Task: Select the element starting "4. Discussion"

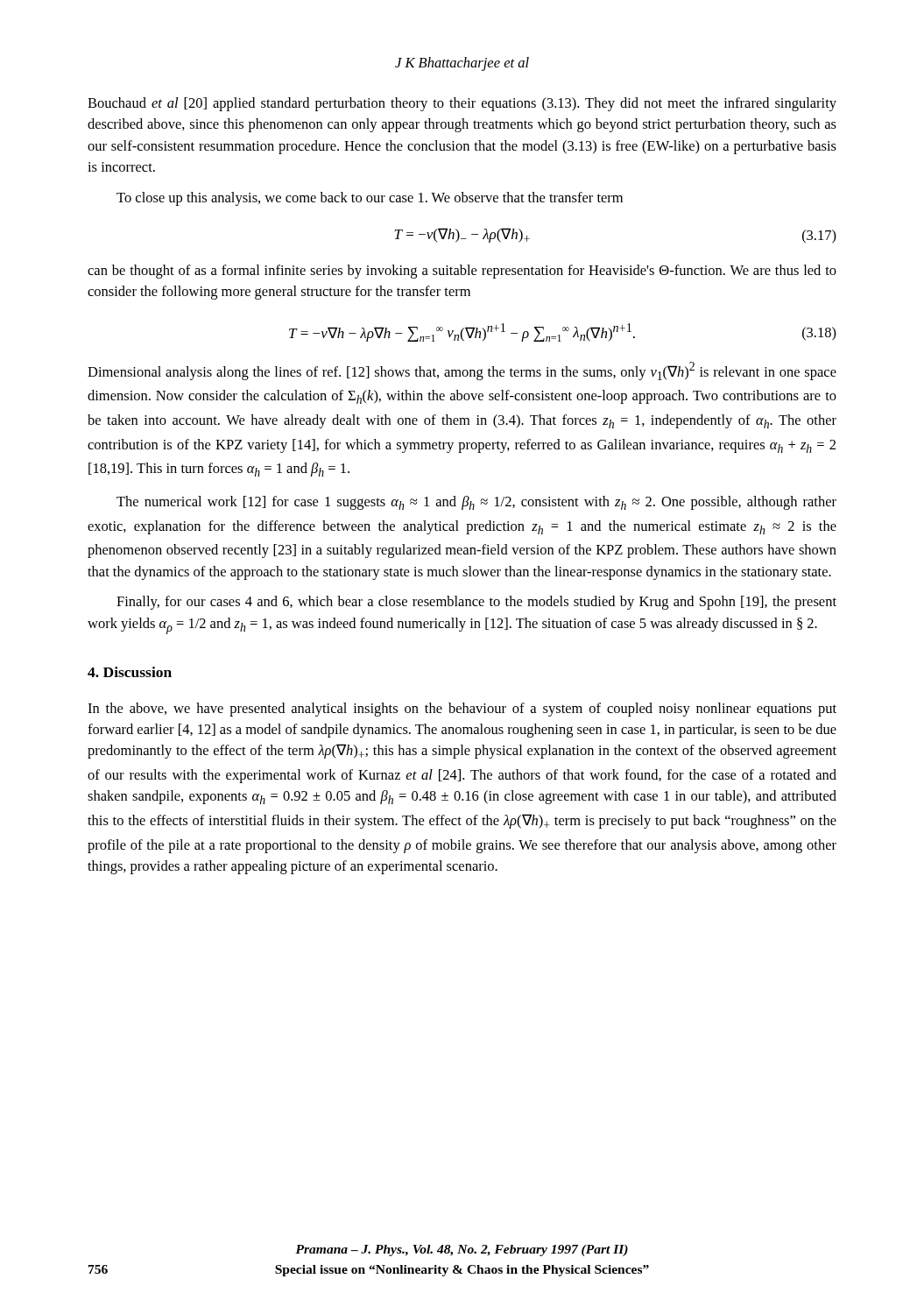Action: [x=130, y=672]
